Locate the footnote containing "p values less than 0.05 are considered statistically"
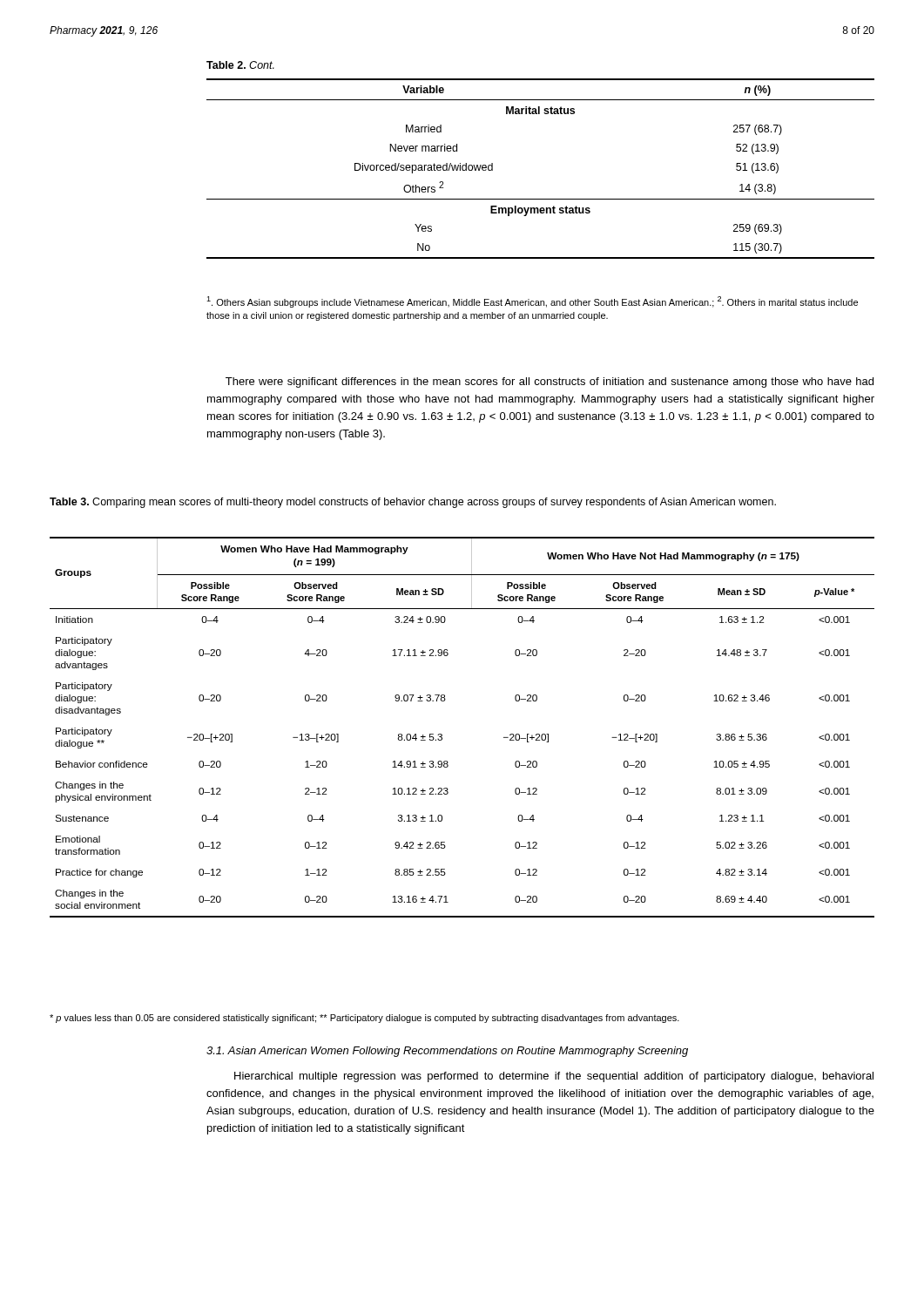Image resolution: width=924 pixels, height=1307 pixels. tap(365, 1018)
